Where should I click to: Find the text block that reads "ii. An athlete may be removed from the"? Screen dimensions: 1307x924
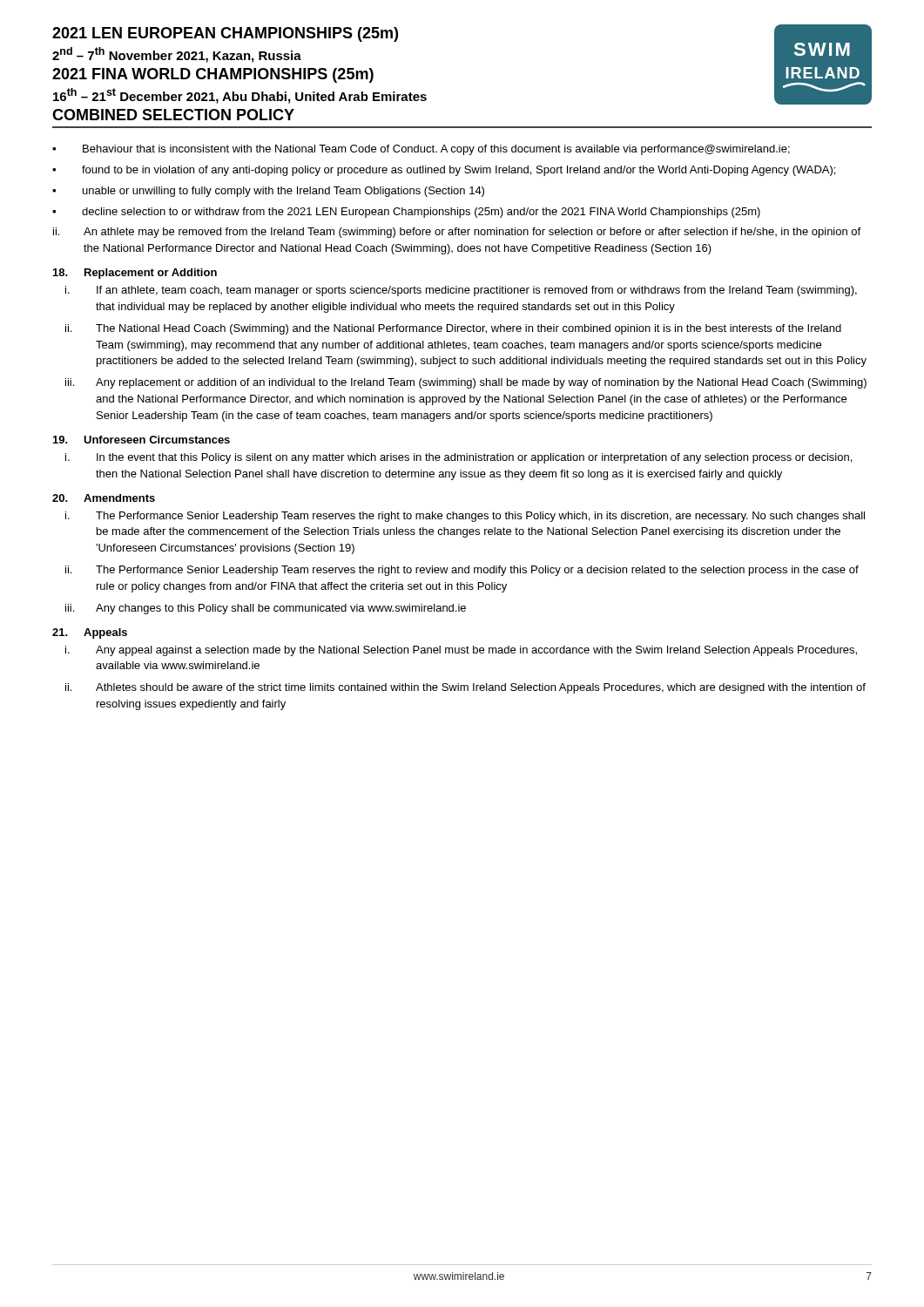coord(462,241)
